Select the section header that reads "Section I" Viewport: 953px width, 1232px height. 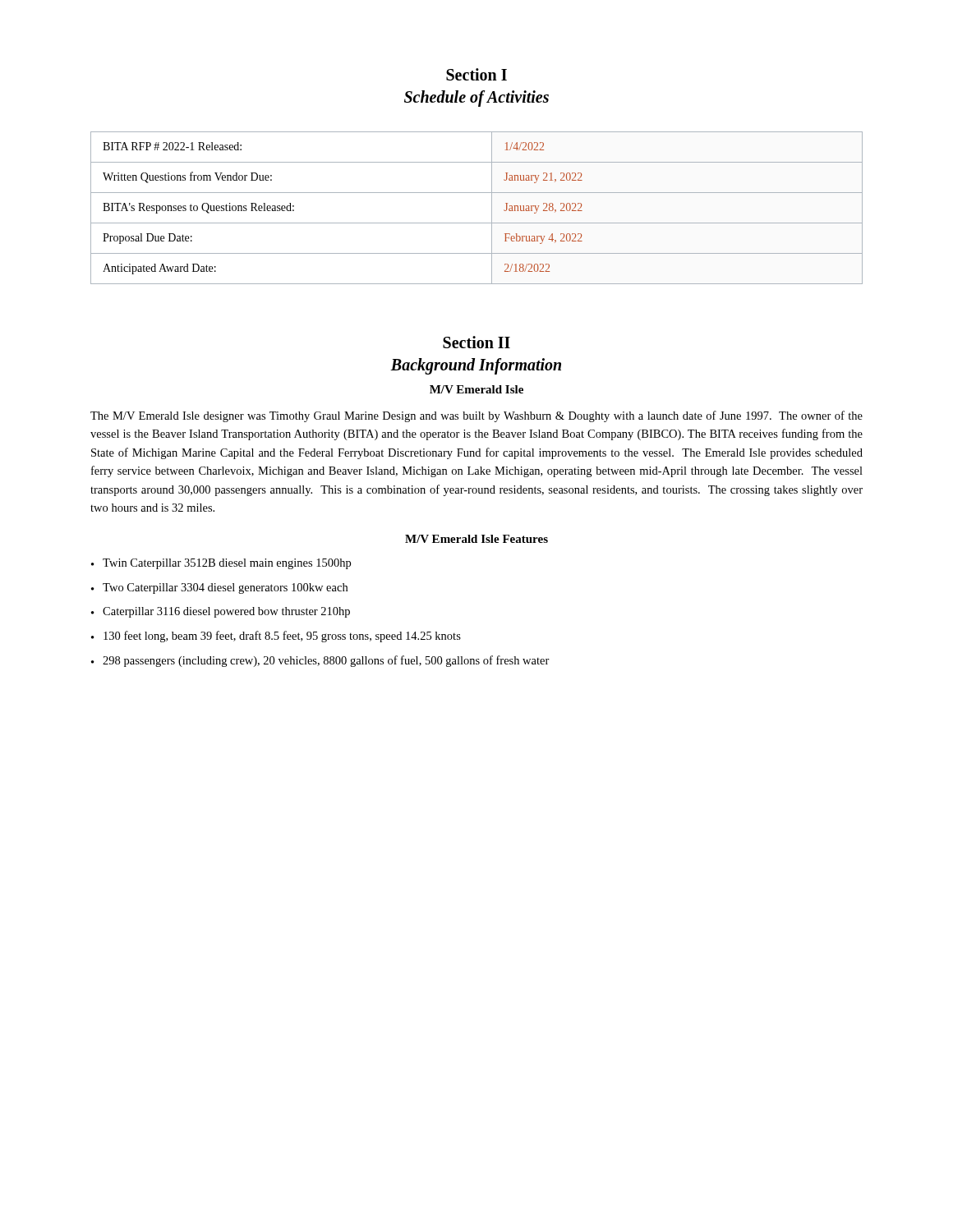[x=476, y=75]
